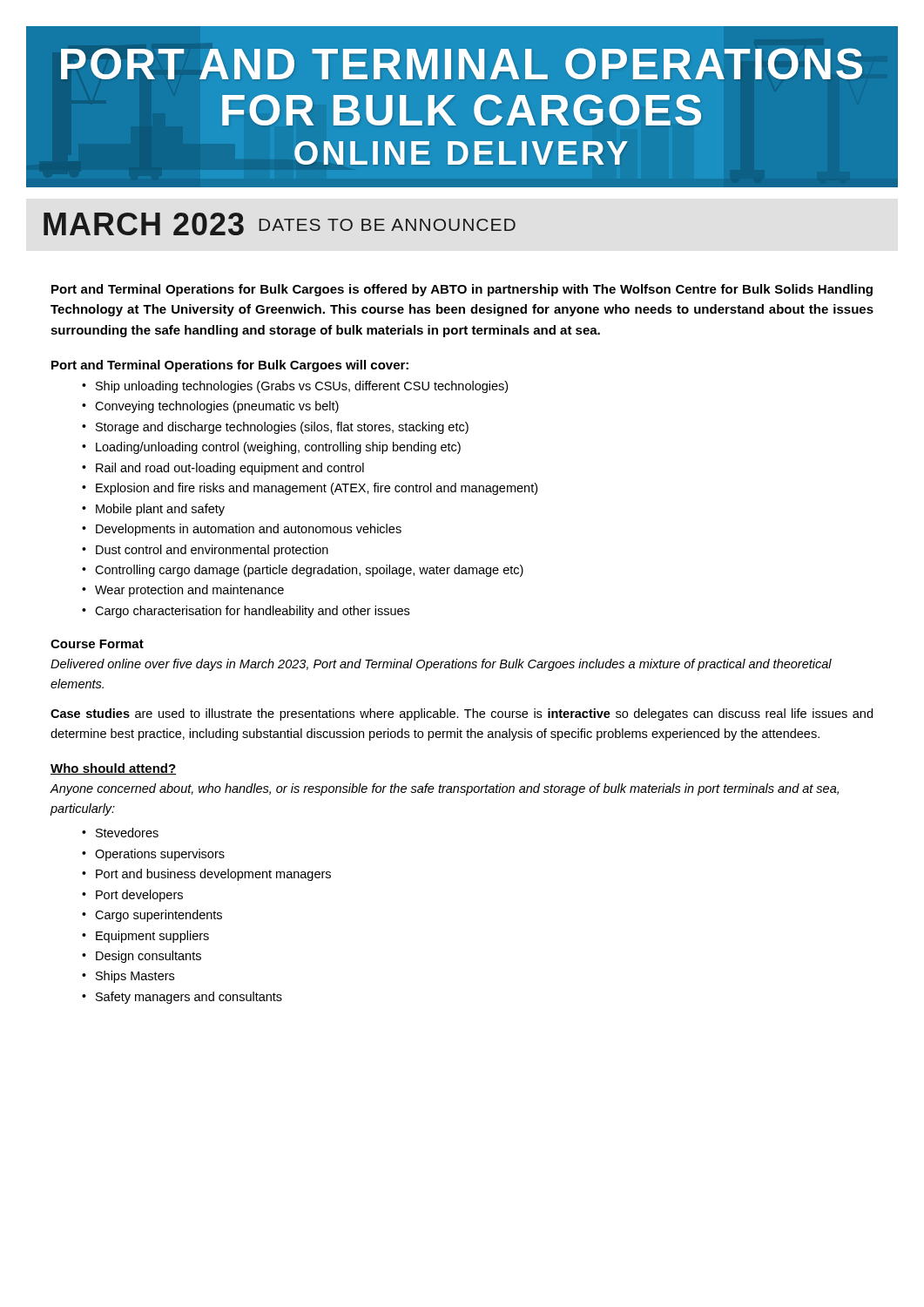Screen dimensions: 1307x924
Task: Where does it say "• Port developers"?
Action: [133, 895]
